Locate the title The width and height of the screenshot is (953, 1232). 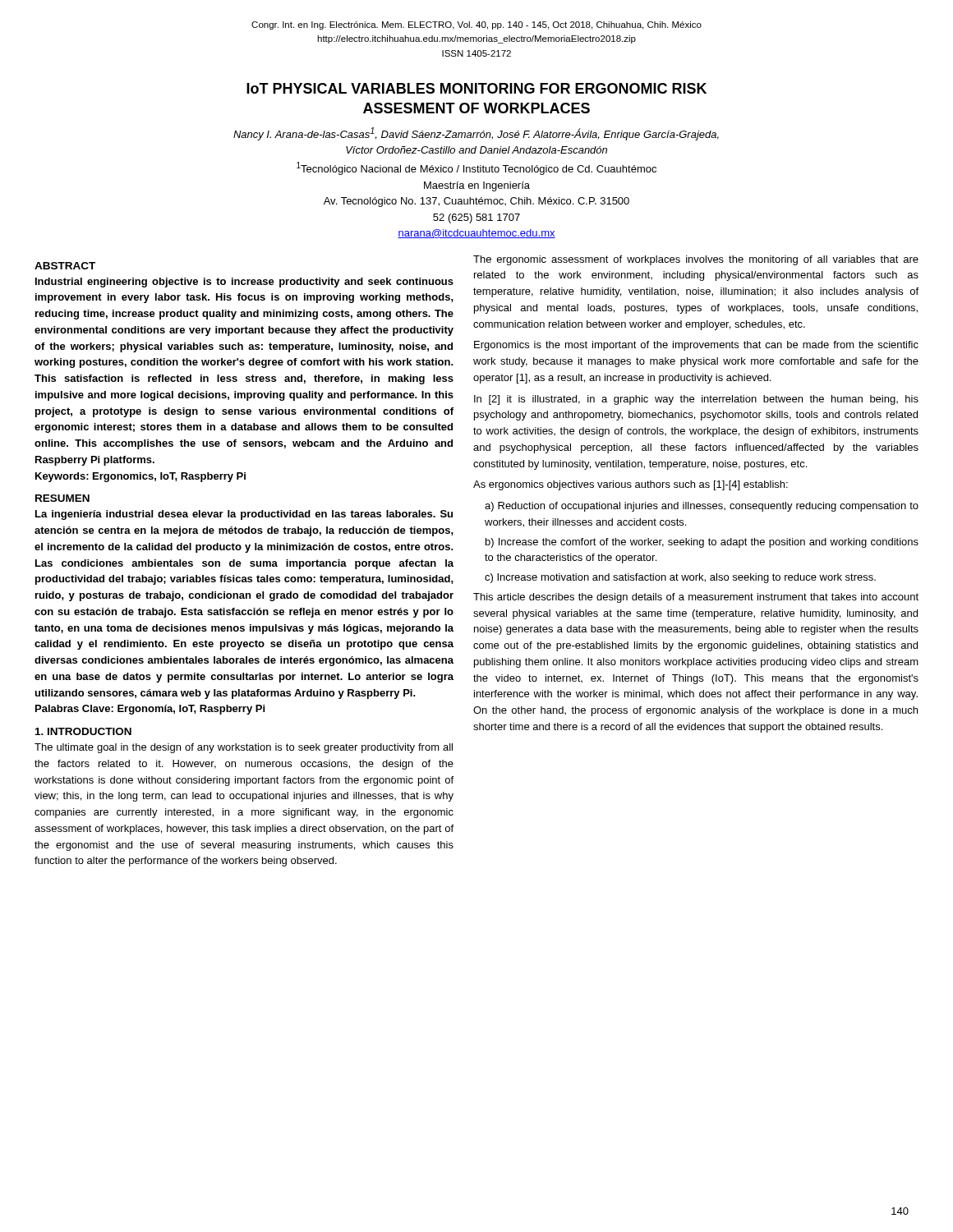(x=476, y=99)
